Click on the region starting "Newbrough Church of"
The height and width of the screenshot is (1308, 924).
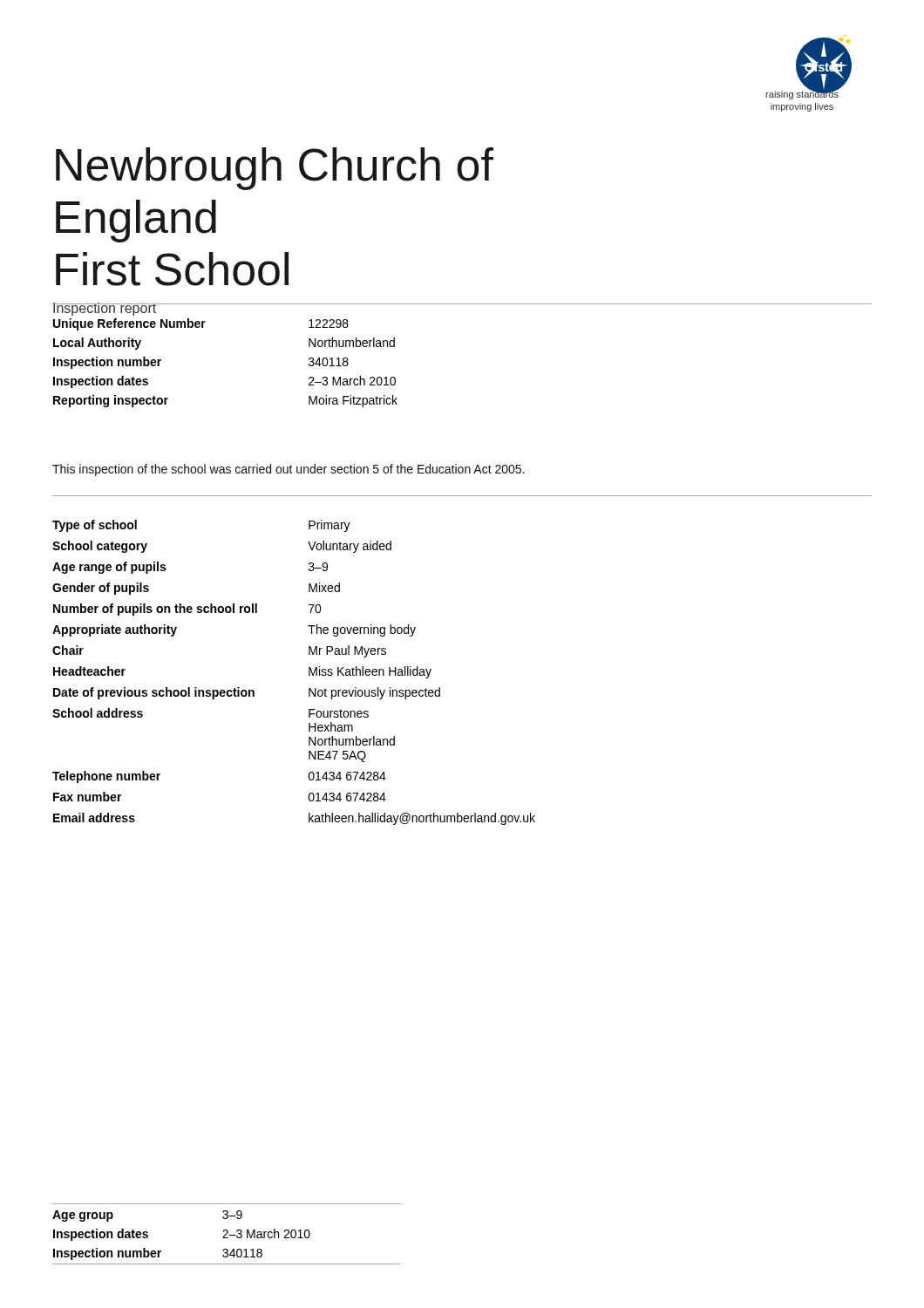point(275,169)
